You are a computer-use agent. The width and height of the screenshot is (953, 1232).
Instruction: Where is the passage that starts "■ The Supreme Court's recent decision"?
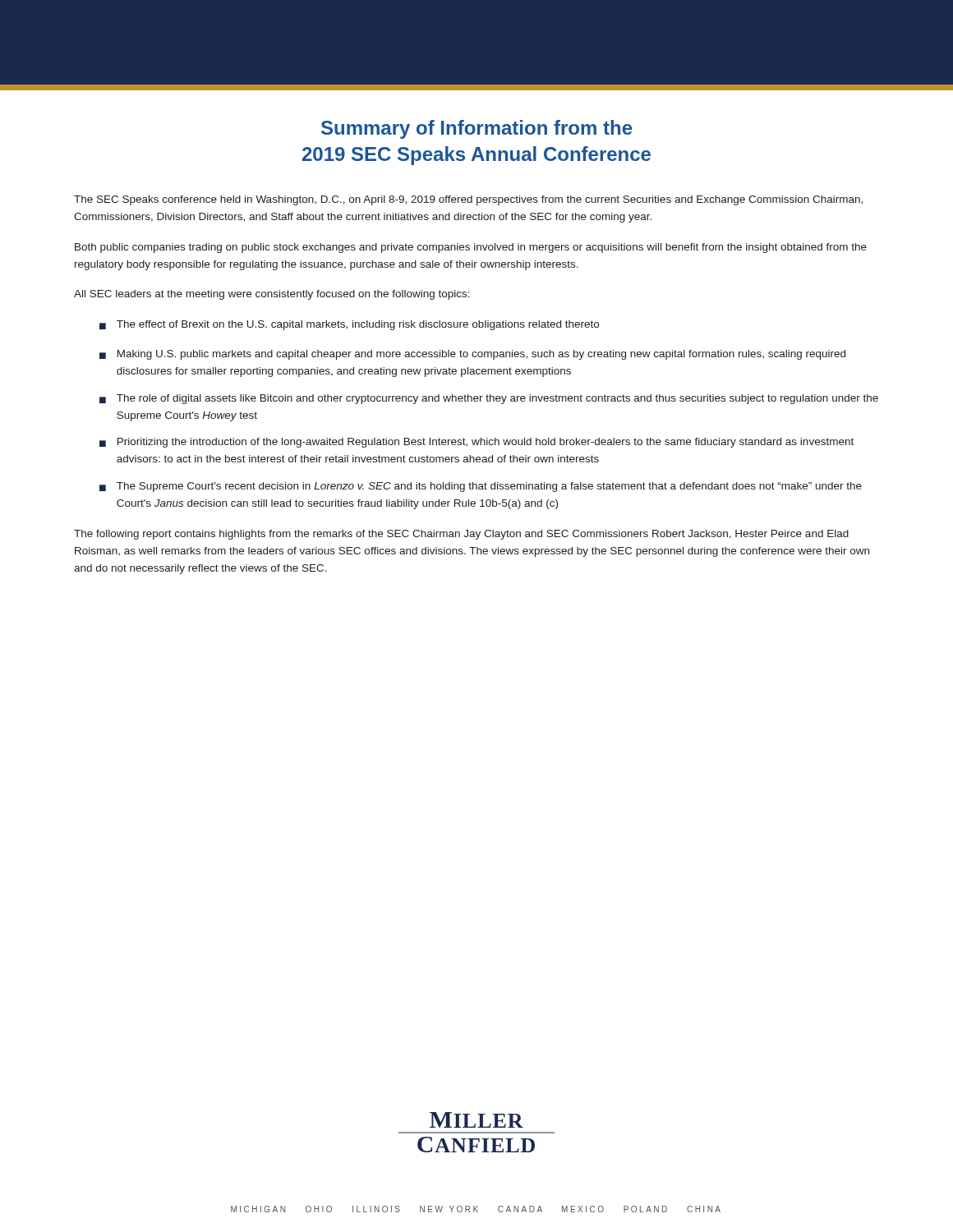pos(489,495)
